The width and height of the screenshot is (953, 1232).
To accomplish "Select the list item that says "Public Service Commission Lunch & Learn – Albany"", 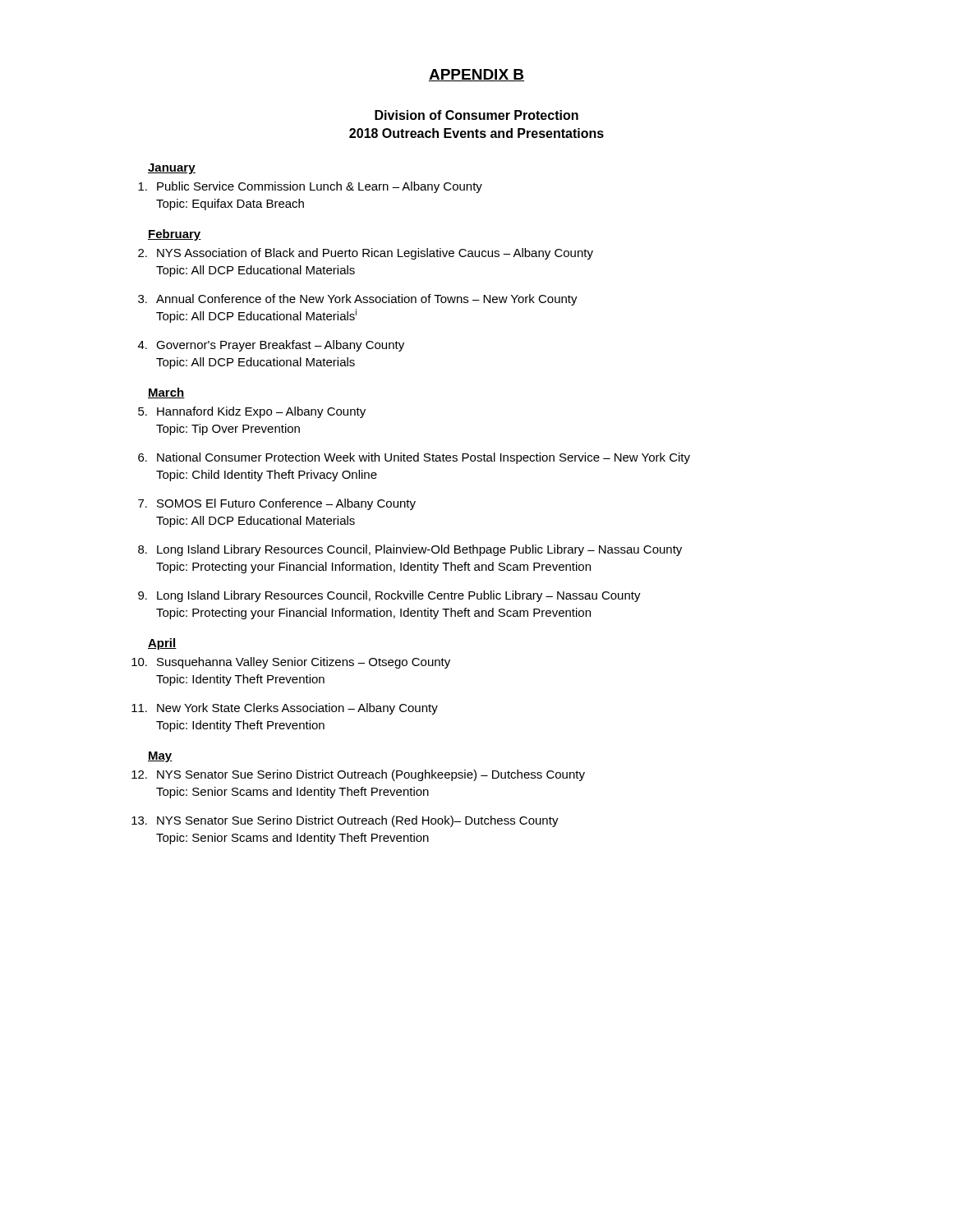I will click(x=476, y=195).
